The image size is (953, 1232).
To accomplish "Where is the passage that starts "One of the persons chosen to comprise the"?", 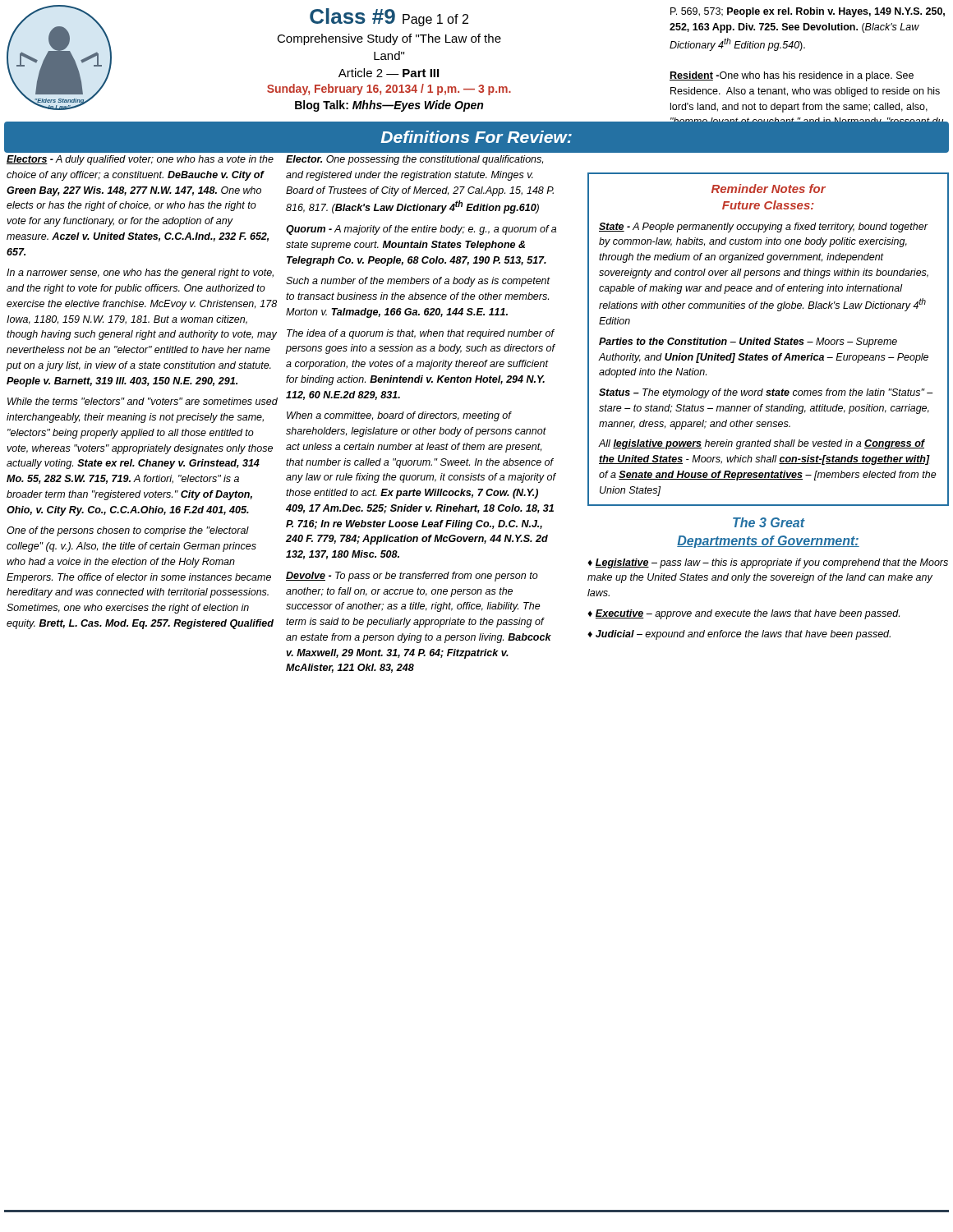I will pyautogui.click(x=140, y=577).
